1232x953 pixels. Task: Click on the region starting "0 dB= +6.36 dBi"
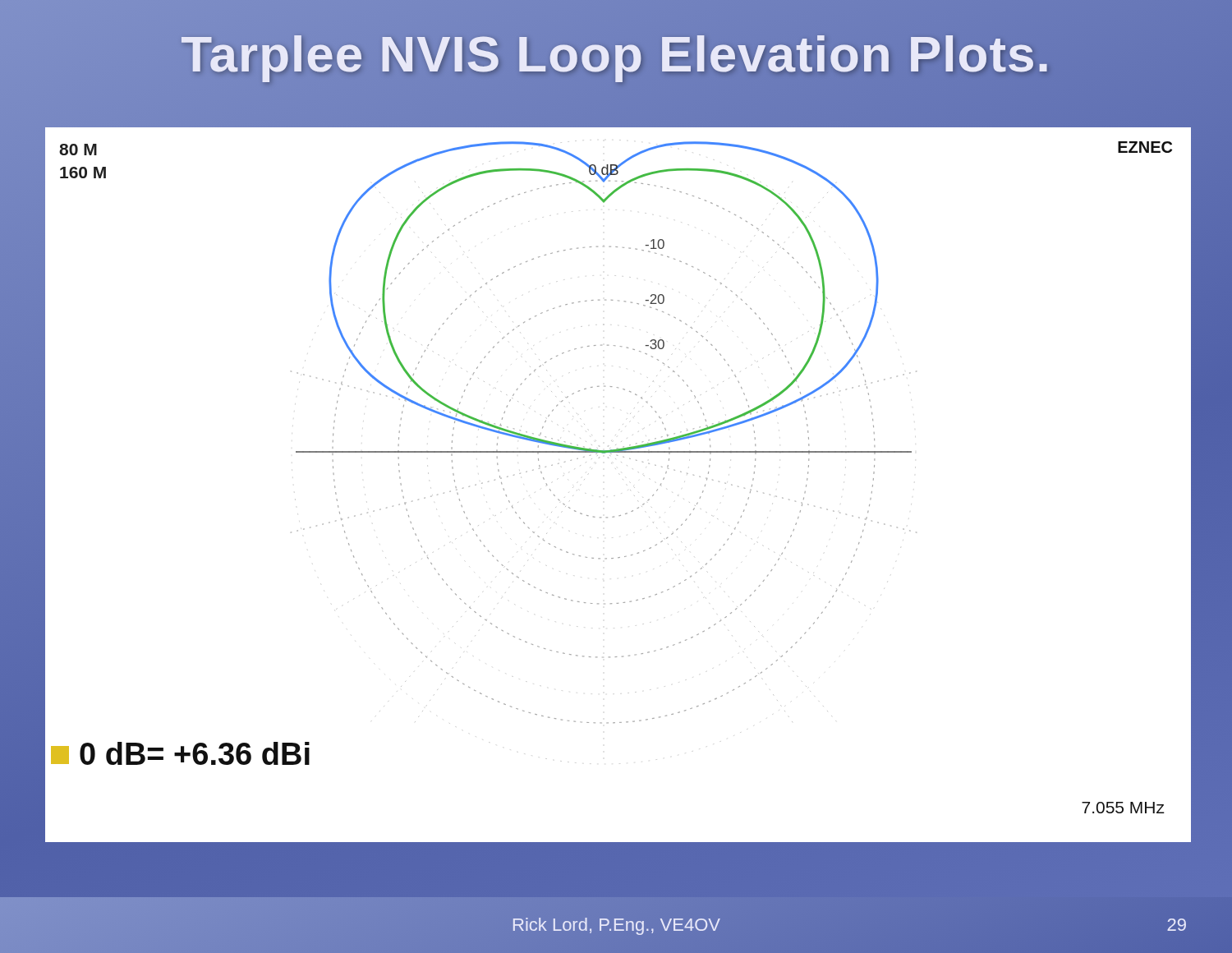pyautogui.click(x=181, y=755)
